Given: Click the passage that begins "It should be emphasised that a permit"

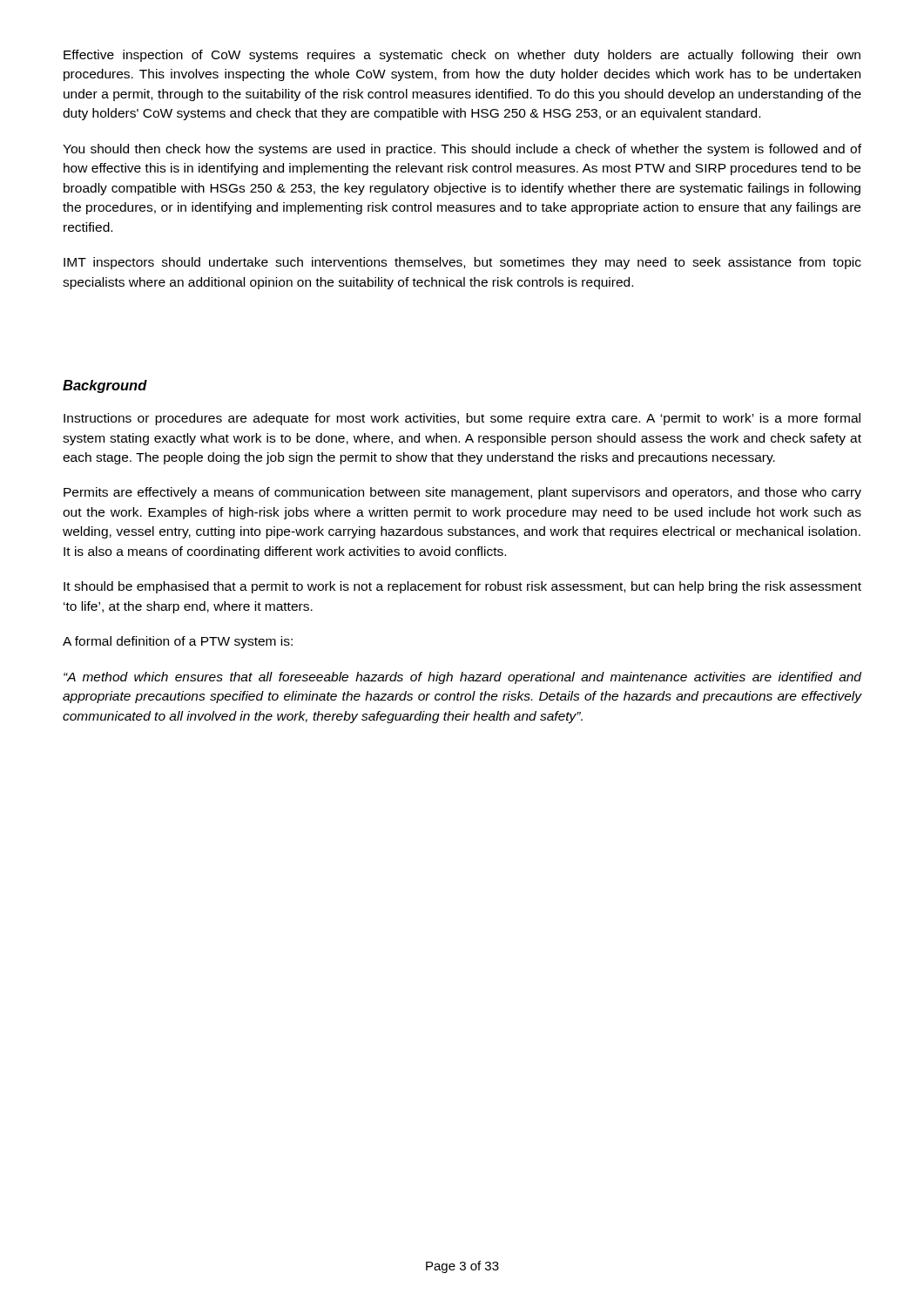Looking at the screenshot, I should point(462,596).
